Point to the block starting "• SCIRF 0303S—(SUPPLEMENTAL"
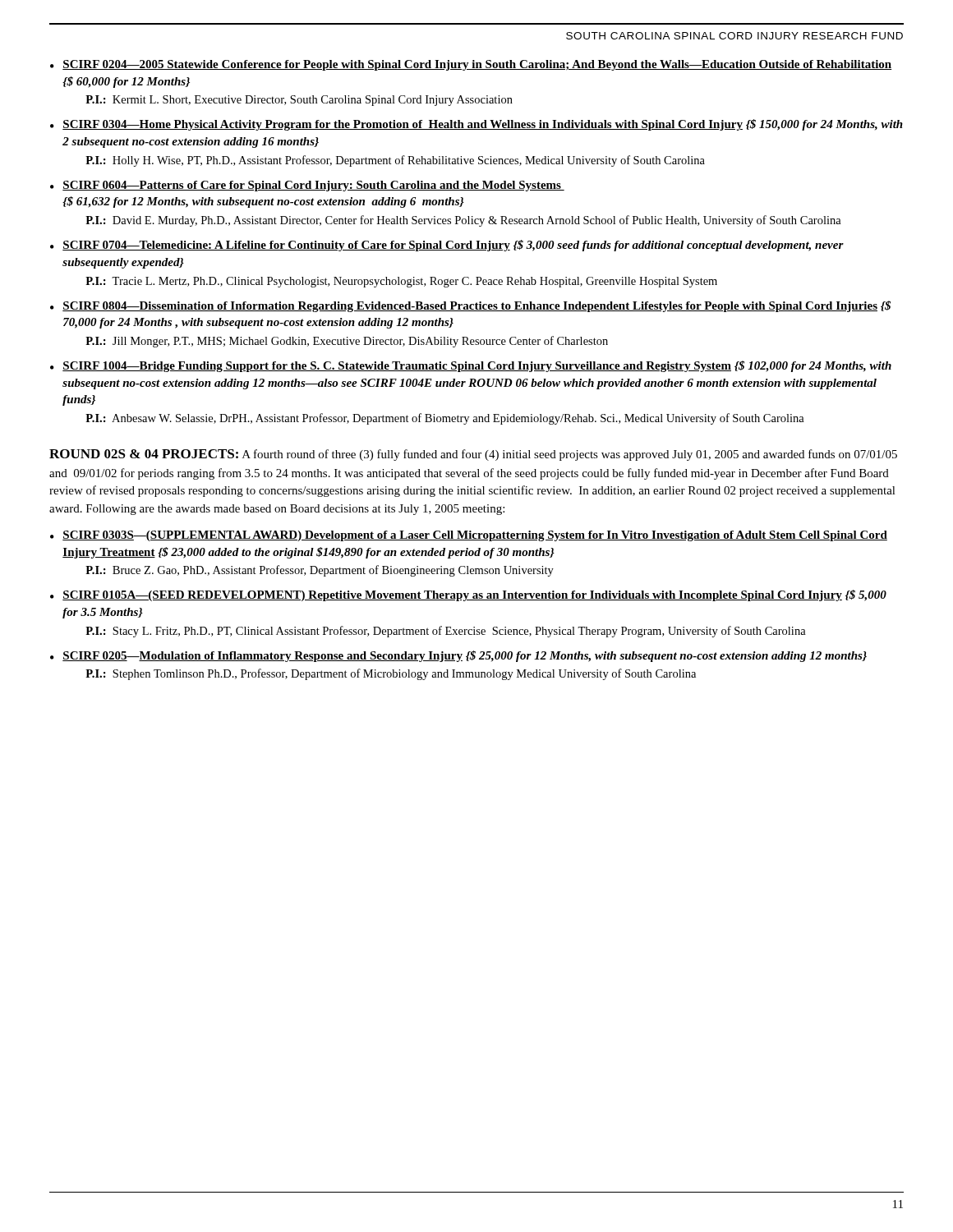This screenshot has width=953, height=1232. coord(476,552)
